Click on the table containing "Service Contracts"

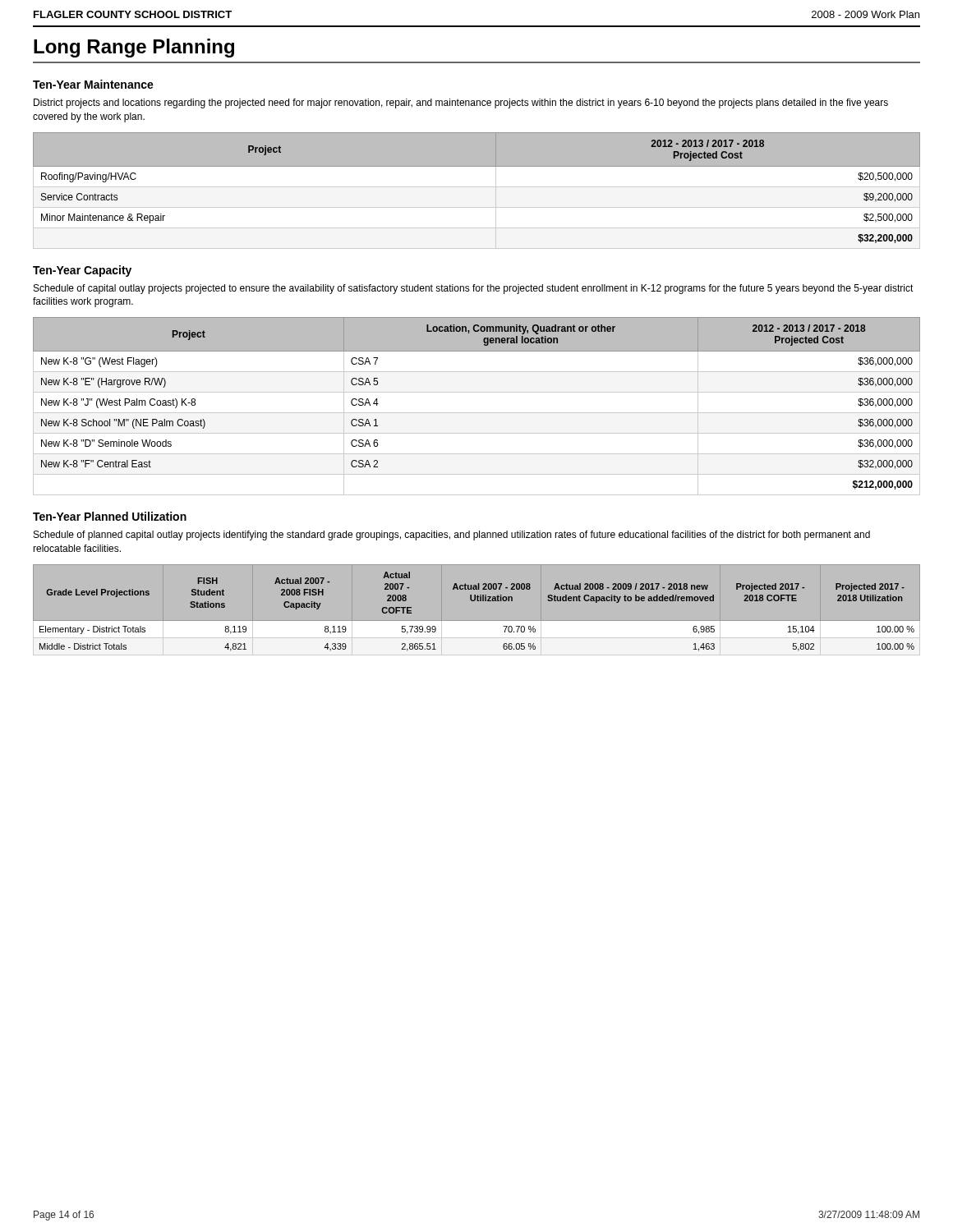pyautogui.click(x=476, y=190)
